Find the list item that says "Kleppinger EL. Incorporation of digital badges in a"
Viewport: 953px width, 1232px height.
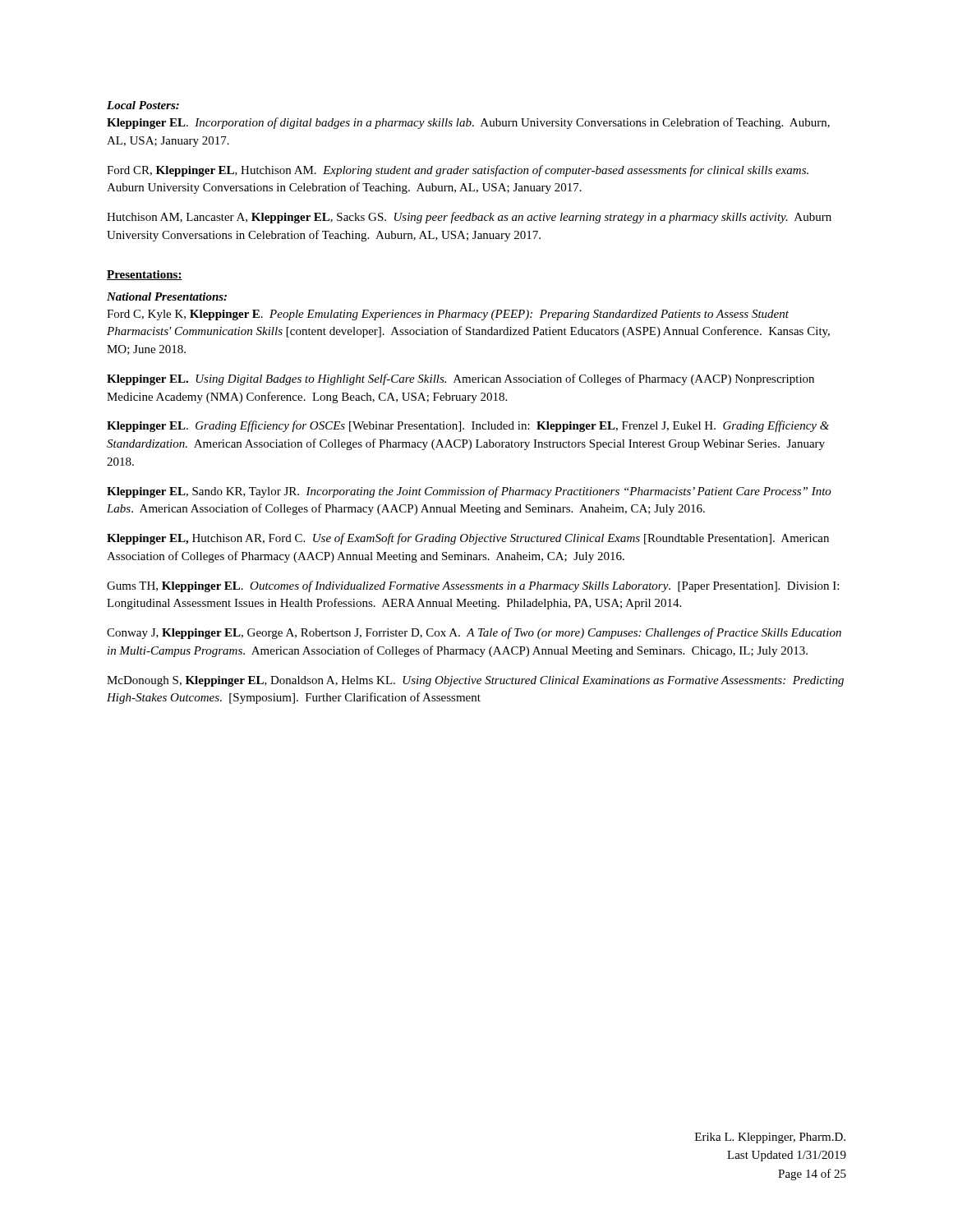468,131
